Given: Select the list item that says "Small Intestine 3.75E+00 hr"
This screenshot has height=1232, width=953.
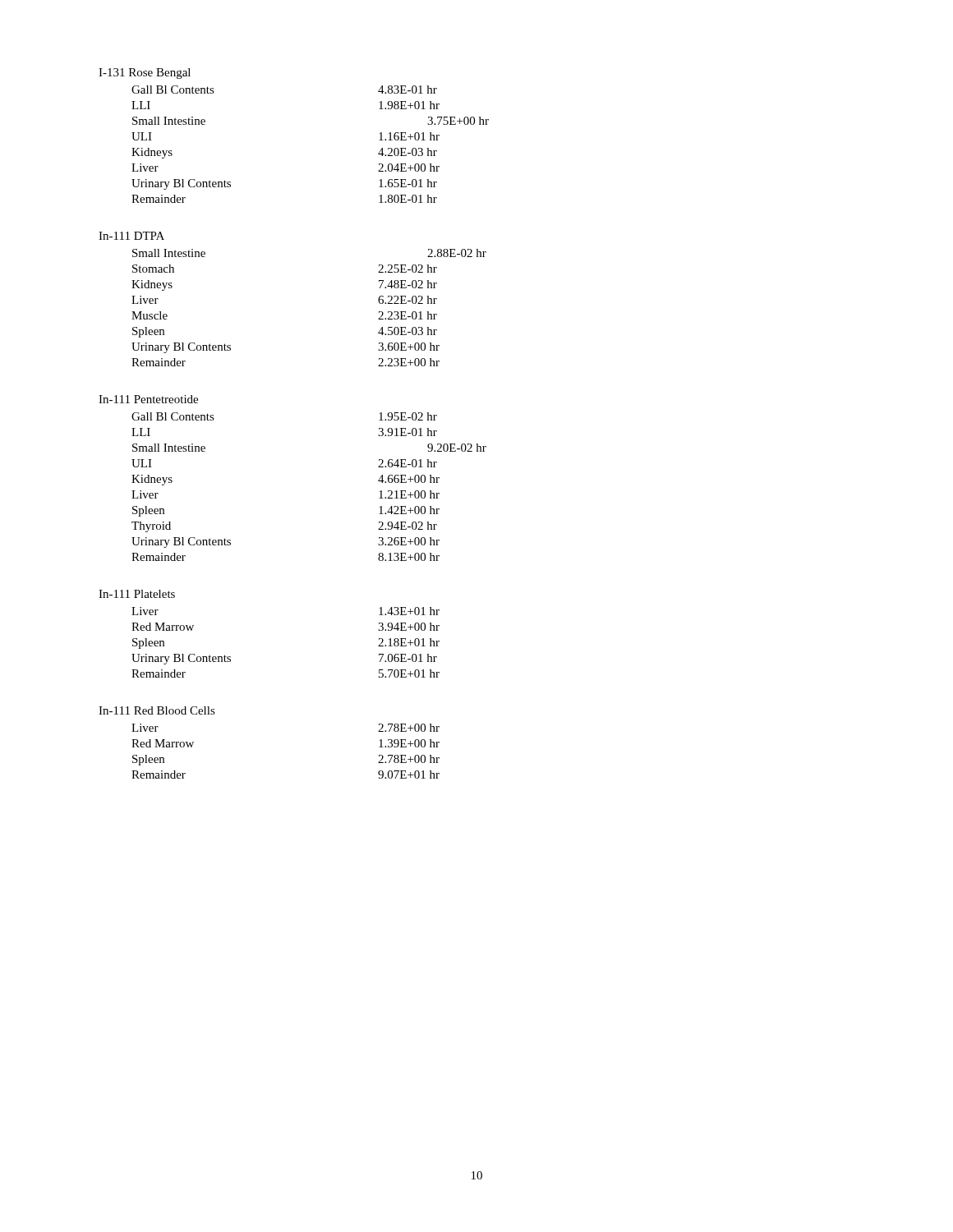Looking at the screenshot, I should (172, 120).
